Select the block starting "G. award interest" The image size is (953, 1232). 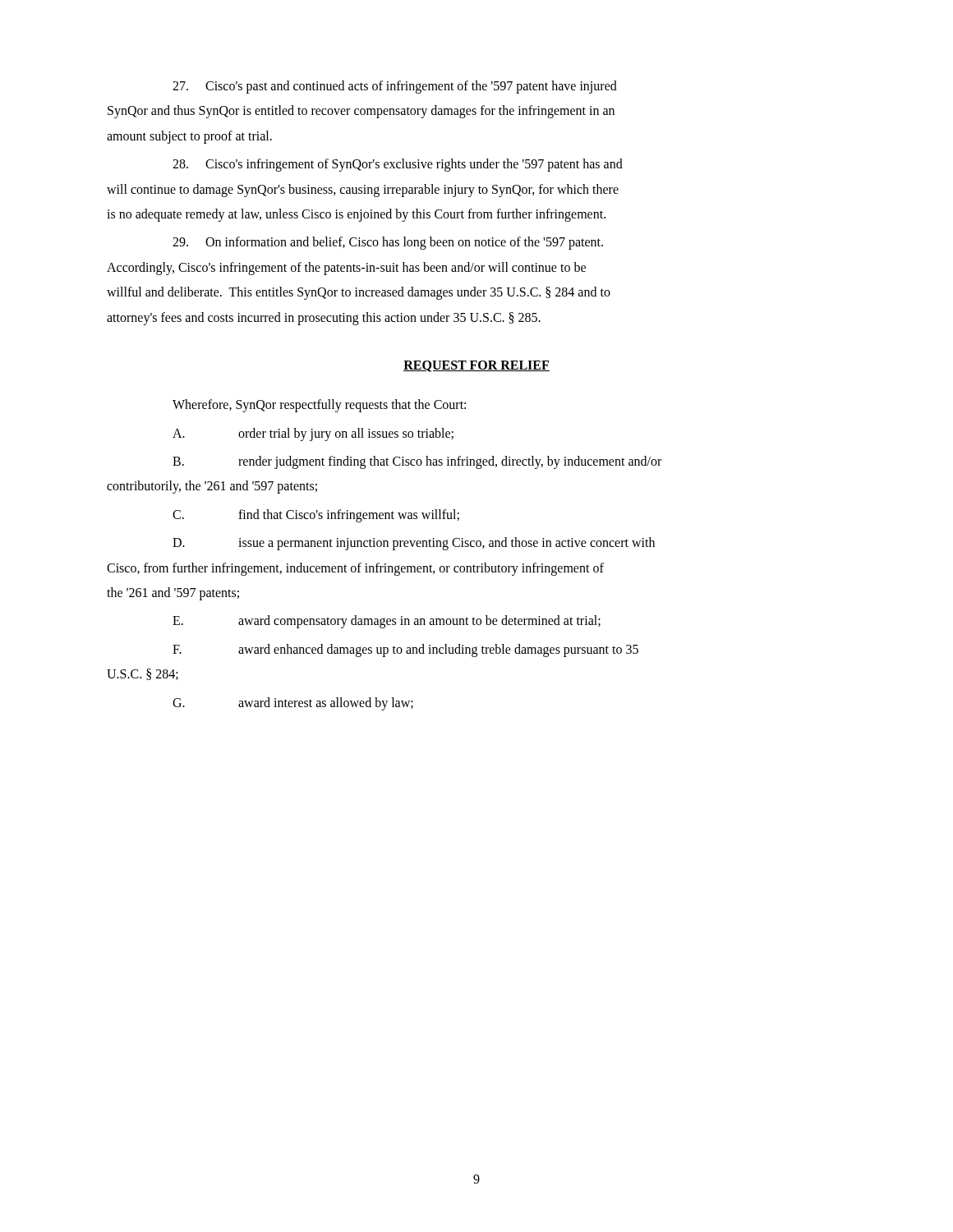click(293, 704)
